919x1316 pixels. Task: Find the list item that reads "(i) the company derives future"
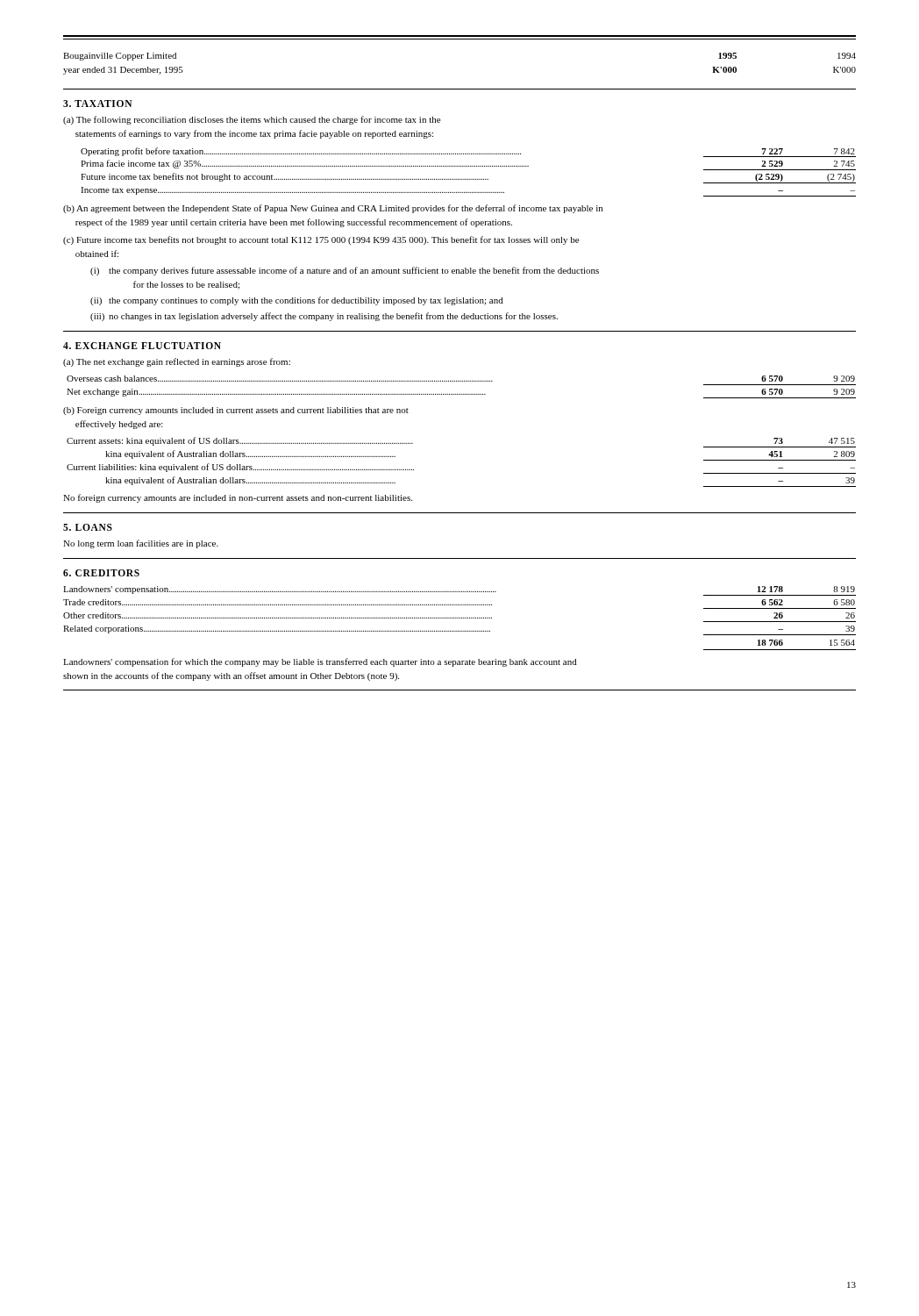[460, 278]
